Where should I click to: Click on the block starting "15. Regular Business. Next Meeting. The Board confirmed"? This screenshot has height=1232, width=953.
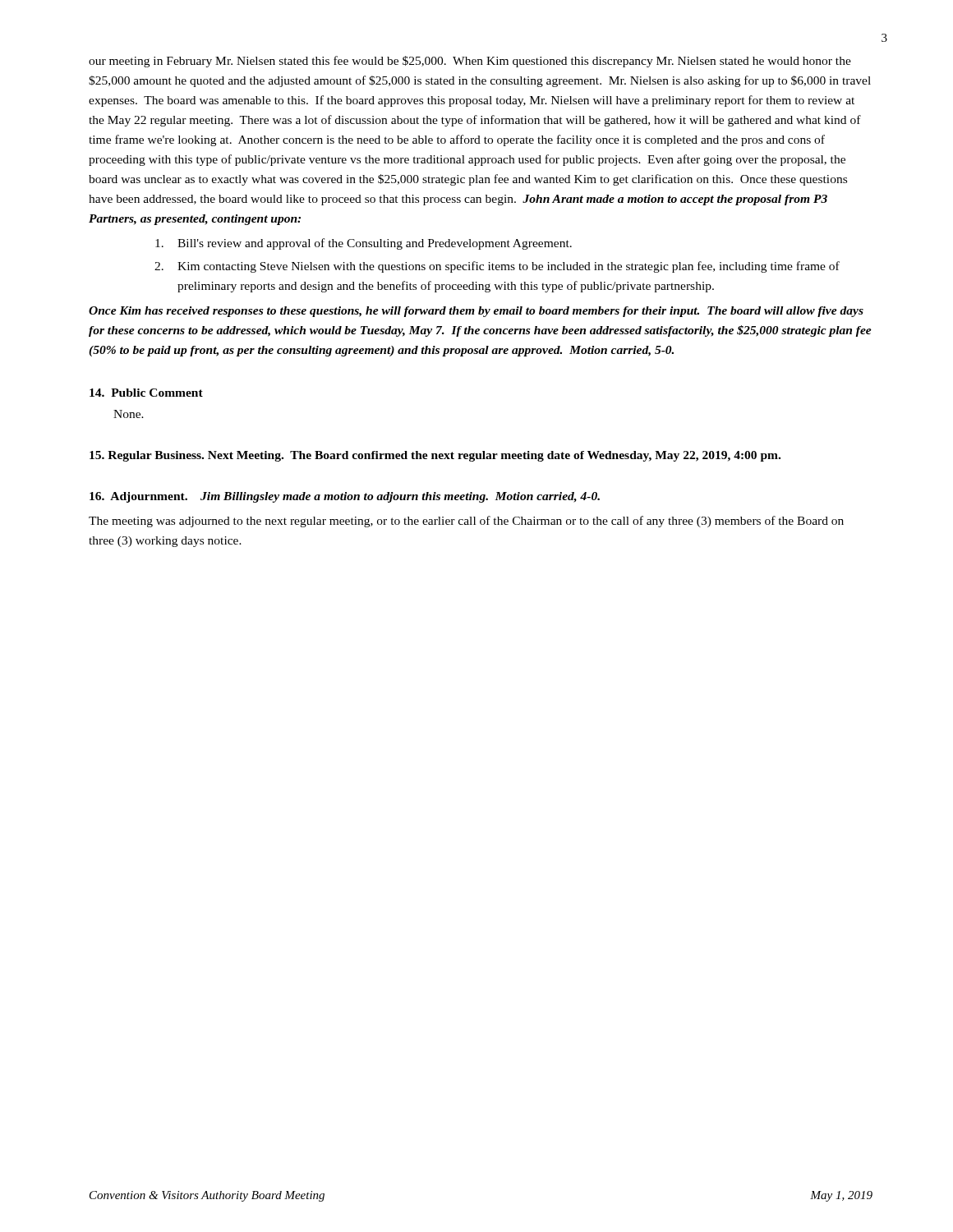pos(435,455)
